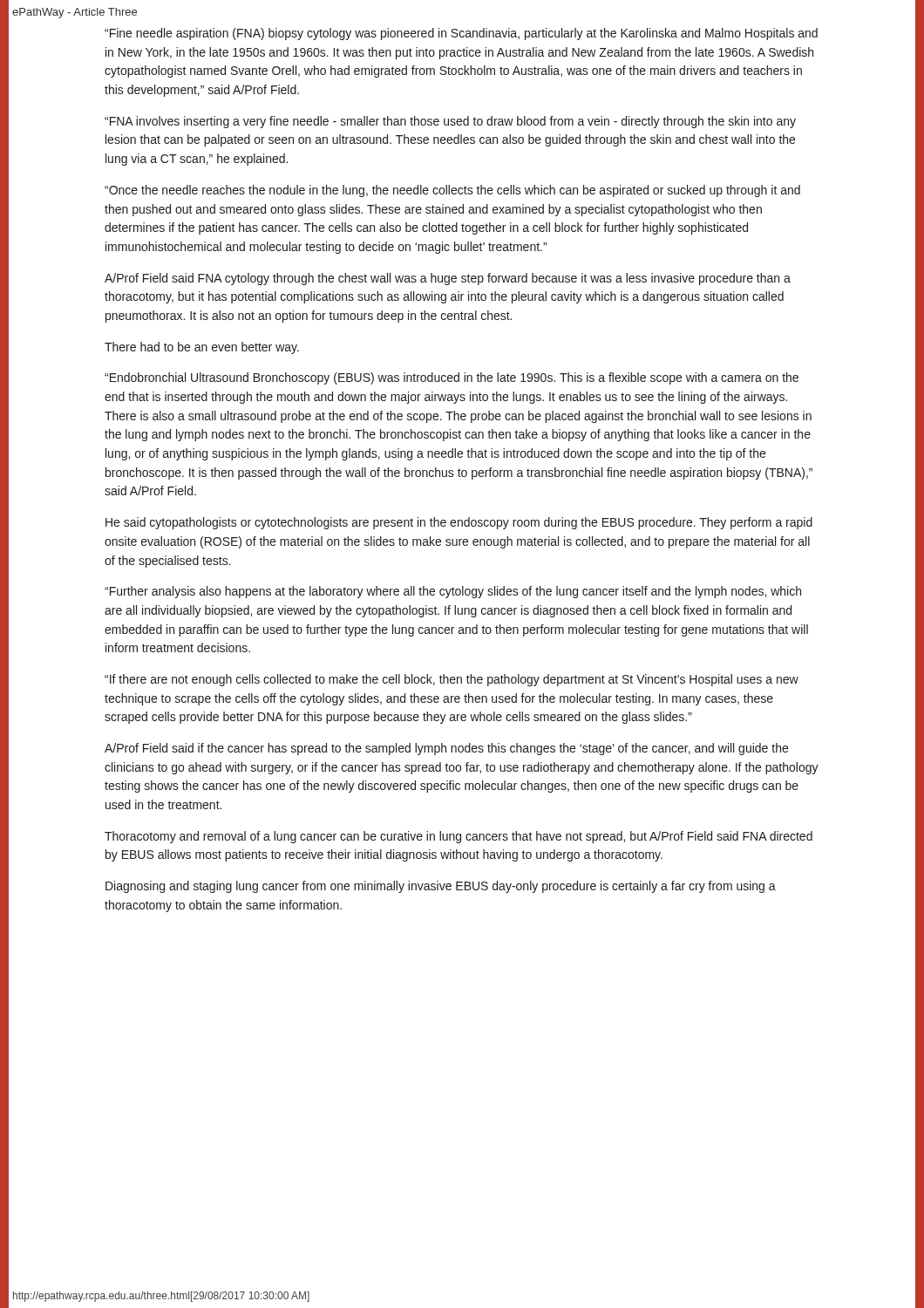
Task: Locate the element starting "He said cytopathologists or cytotechnologists are present"
Action: point(459,541)
